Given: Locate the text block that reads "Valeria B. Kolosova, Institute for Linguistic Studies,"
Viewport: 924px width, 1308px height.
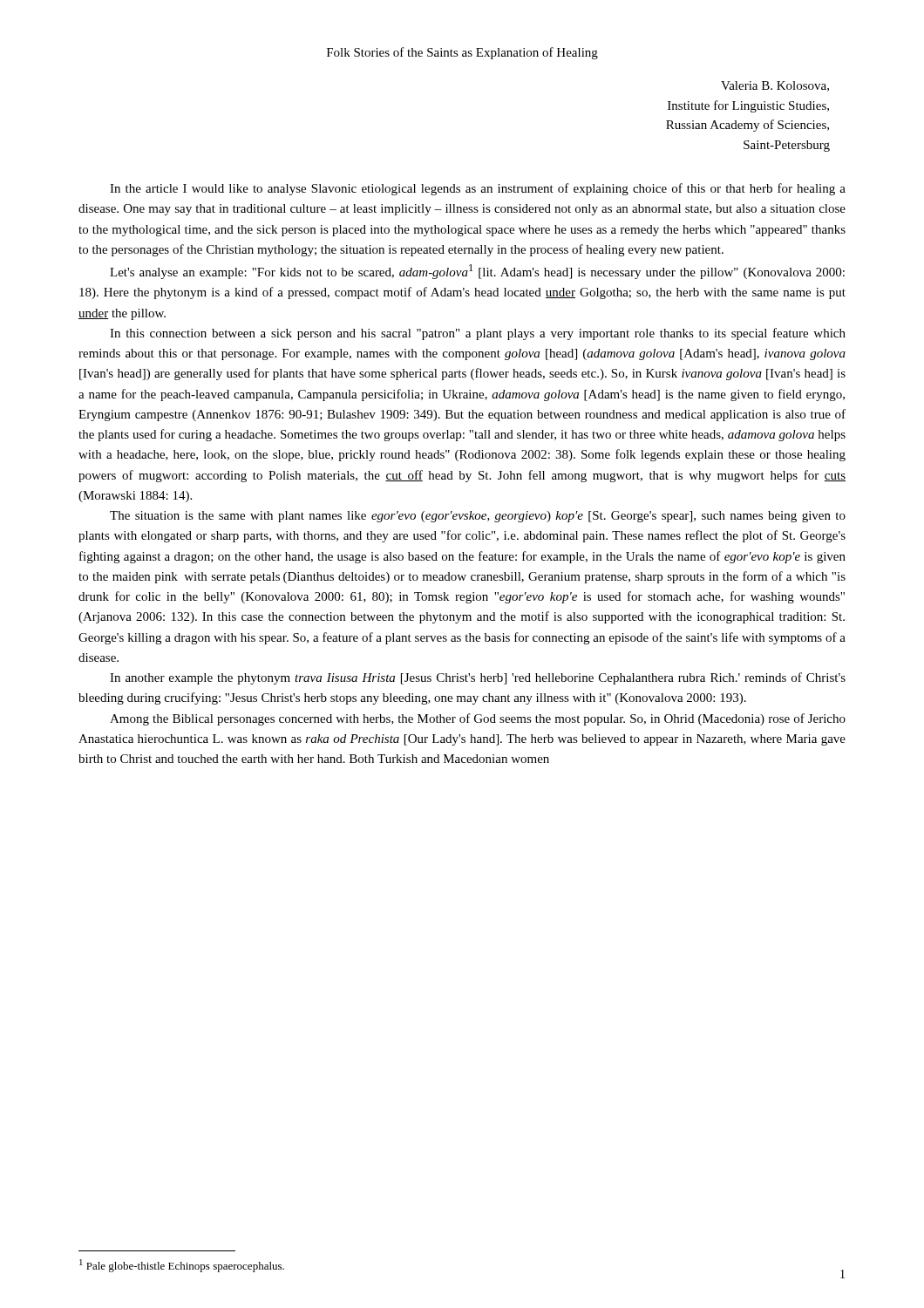Looking at the screenshot, I should tap(748, 115).
